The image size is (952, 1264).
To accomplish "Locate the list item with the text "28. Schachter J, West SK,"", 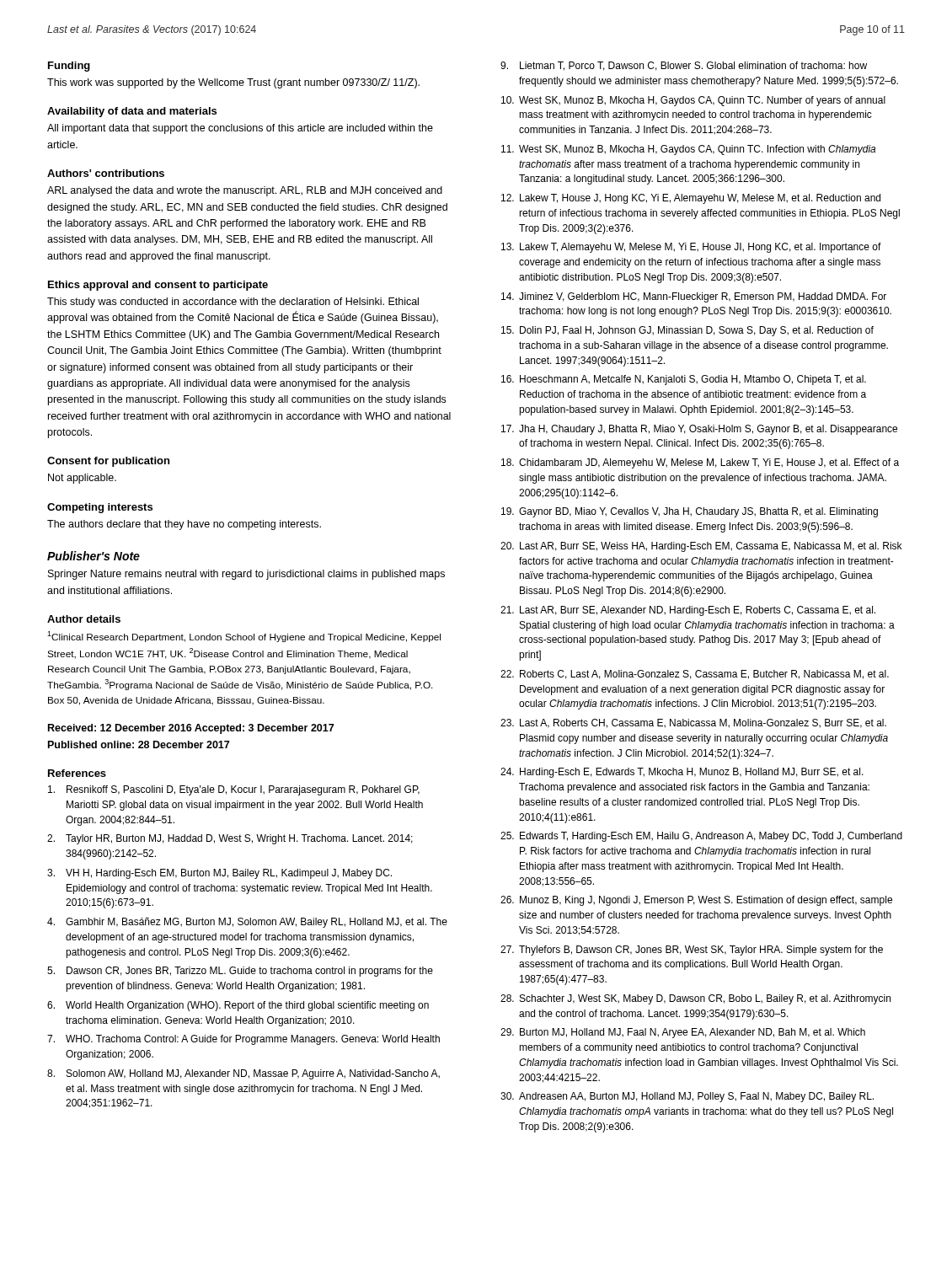I will click(x=703, y=1007).
